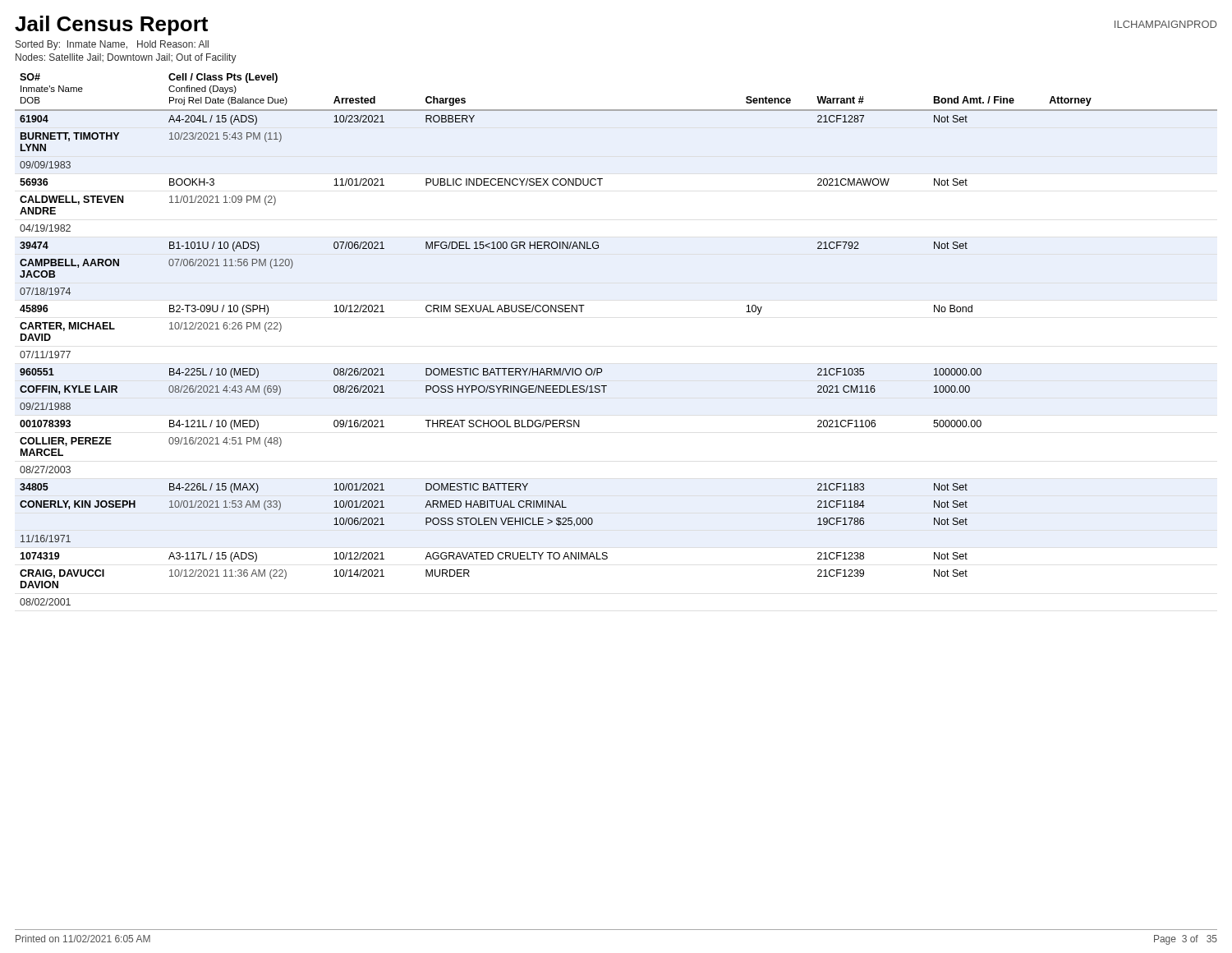Screen dimensions: 953x1232
Task: Point to "Jail Census Report"
Action: point(111,24)
